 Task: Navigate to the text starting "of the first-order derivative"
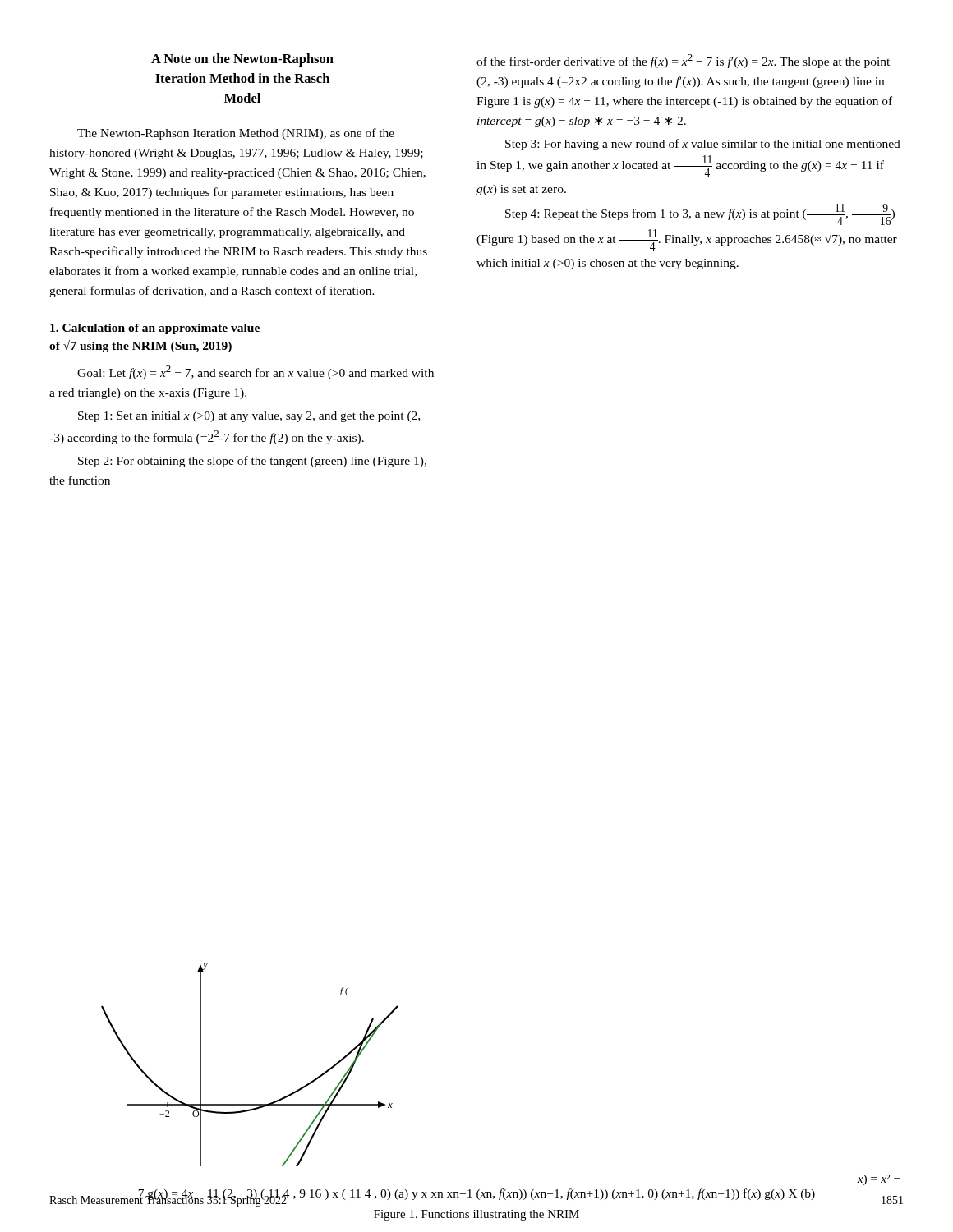coord(690,161)
